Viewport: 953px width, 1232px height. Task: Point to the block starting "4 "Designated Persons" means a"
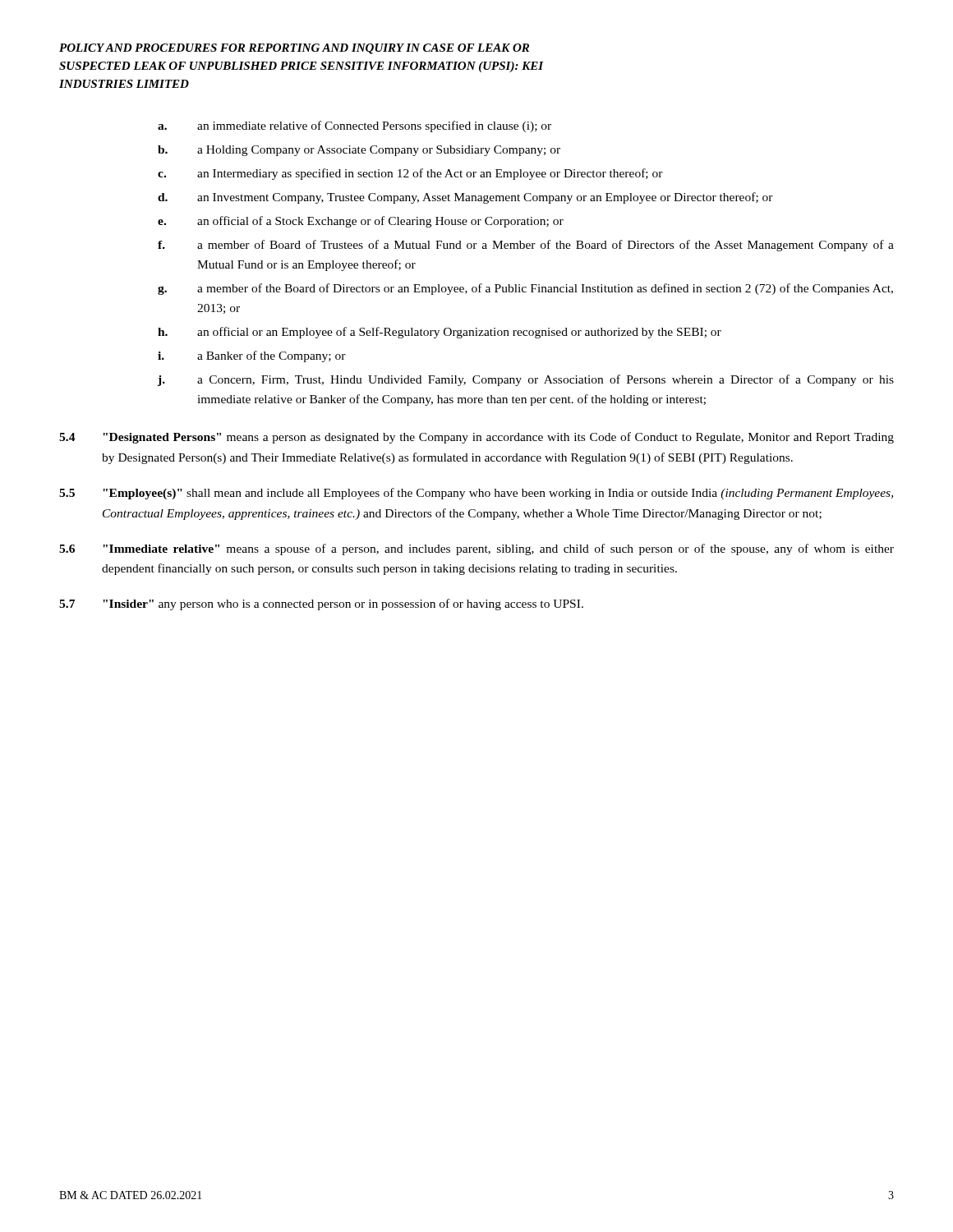point(476,448)
